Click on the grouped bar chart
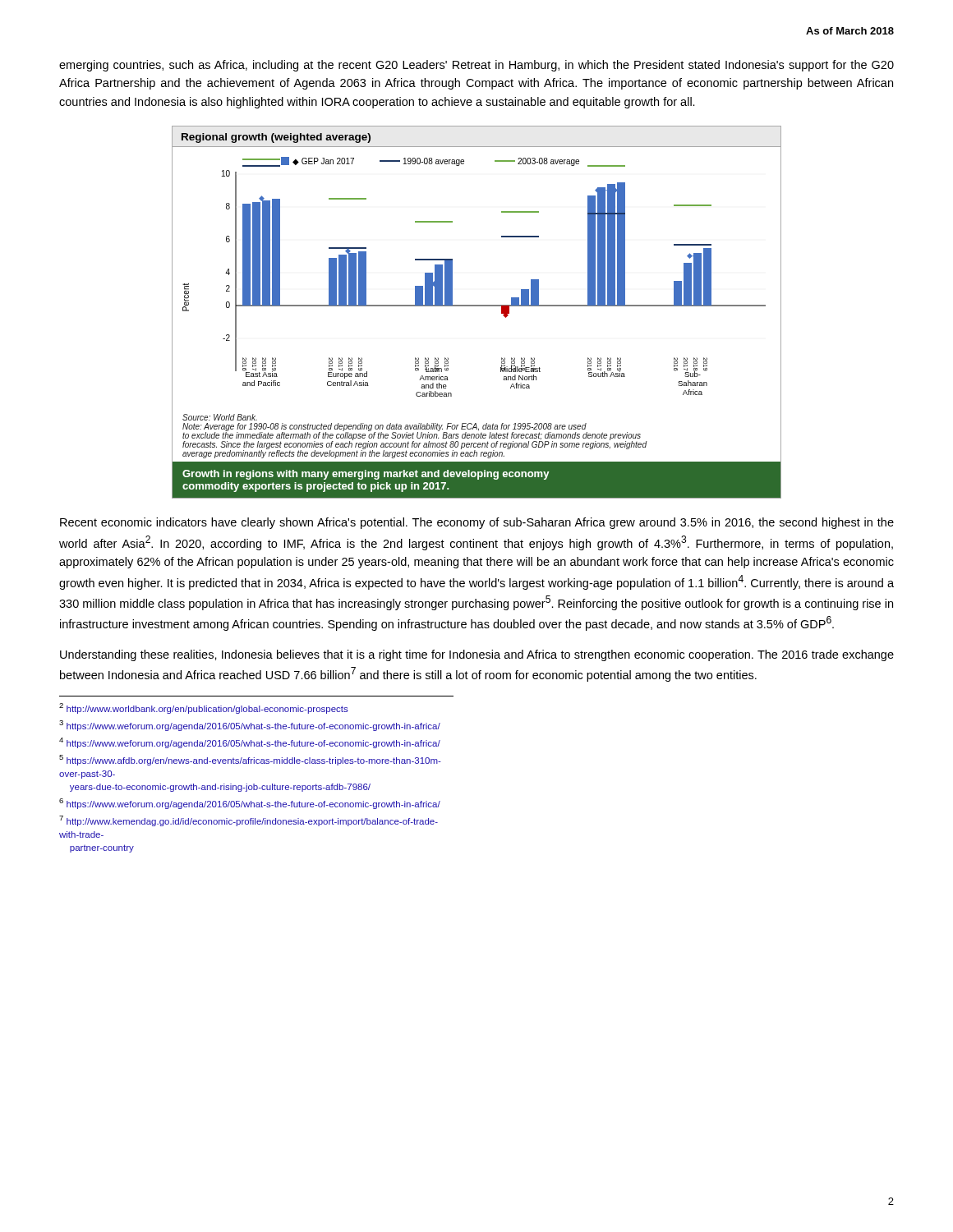953x1232 pixels. (476, 312)
